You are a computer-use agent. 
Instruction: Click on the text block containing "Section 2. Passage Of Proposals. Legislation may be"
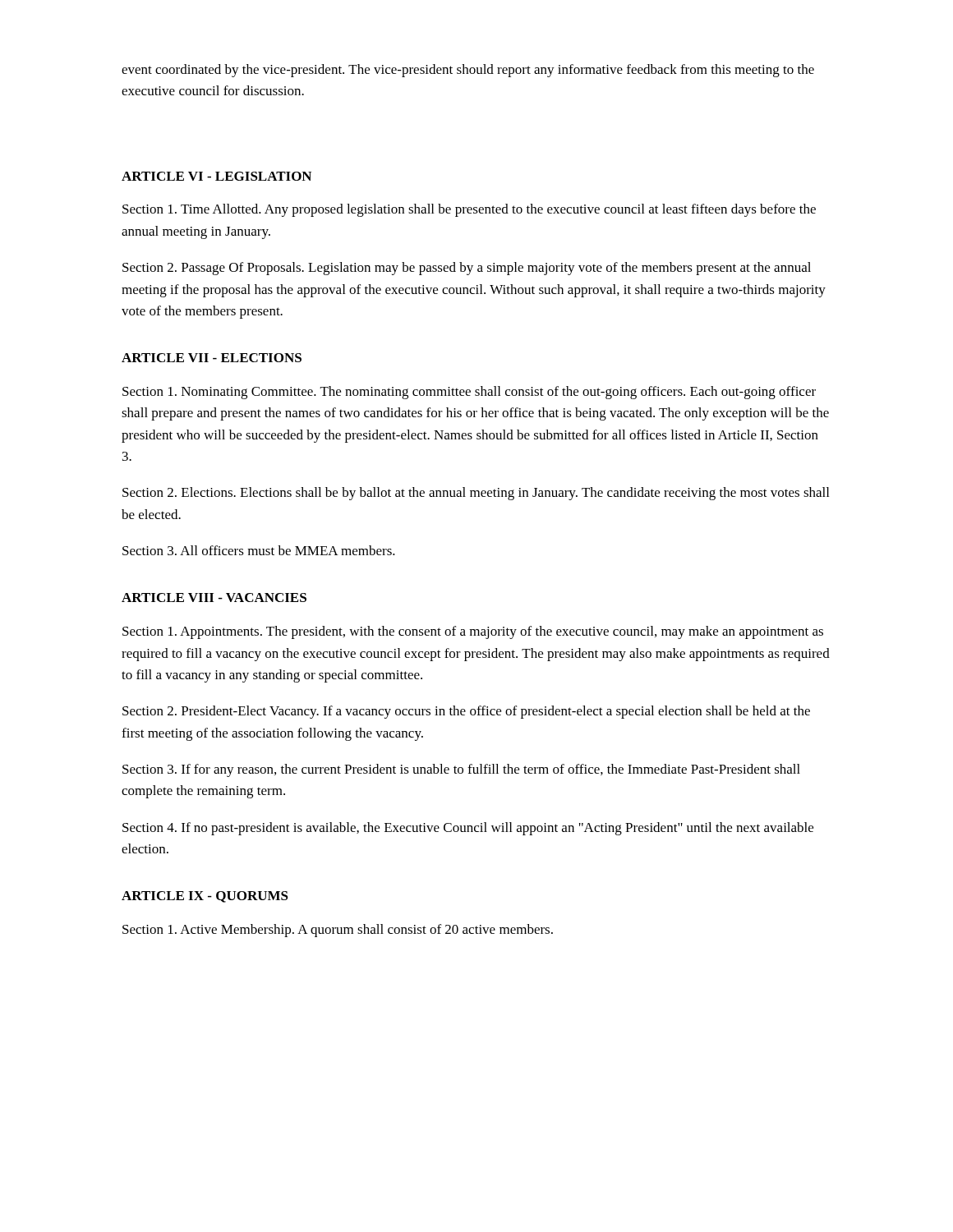(474, 289)
